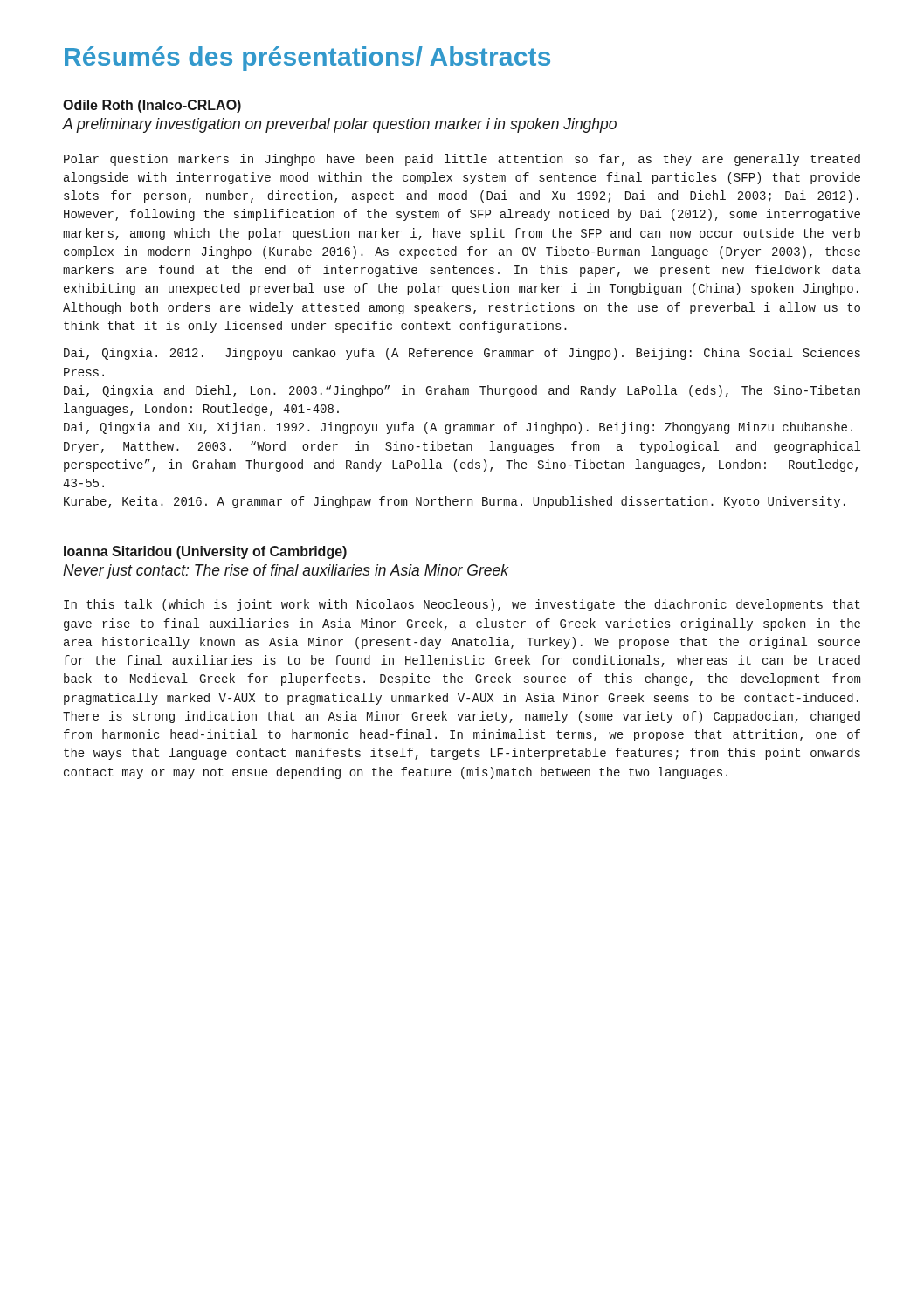This screenshot has width=924, height=1310.
Task: Select the text block with the text "Kurabe, Keita. 2016. A grammar of Jinghpaw from"
Action: 455,503
